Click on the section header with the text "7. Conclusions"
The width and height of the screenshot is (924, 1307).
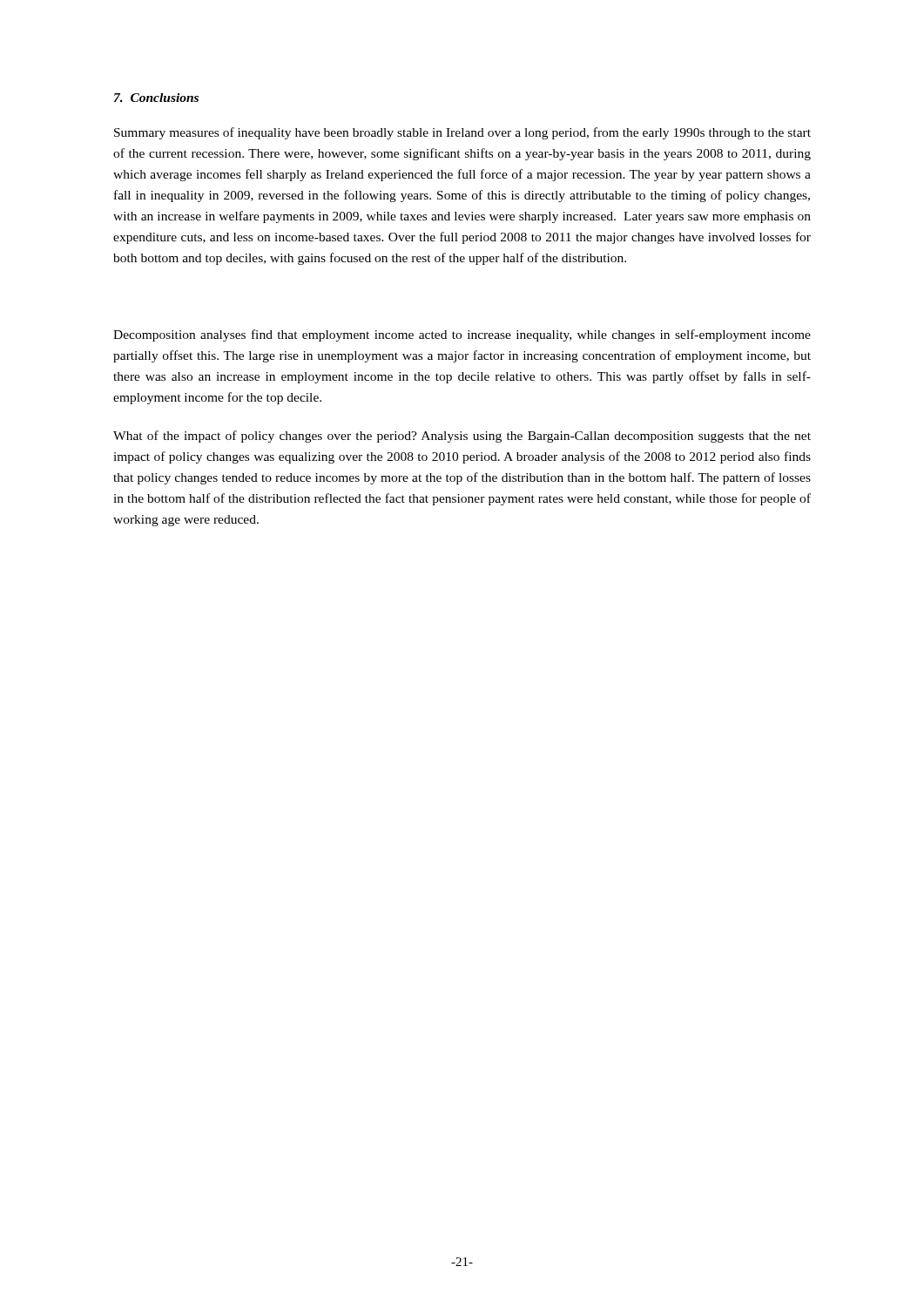pos(156,97)
